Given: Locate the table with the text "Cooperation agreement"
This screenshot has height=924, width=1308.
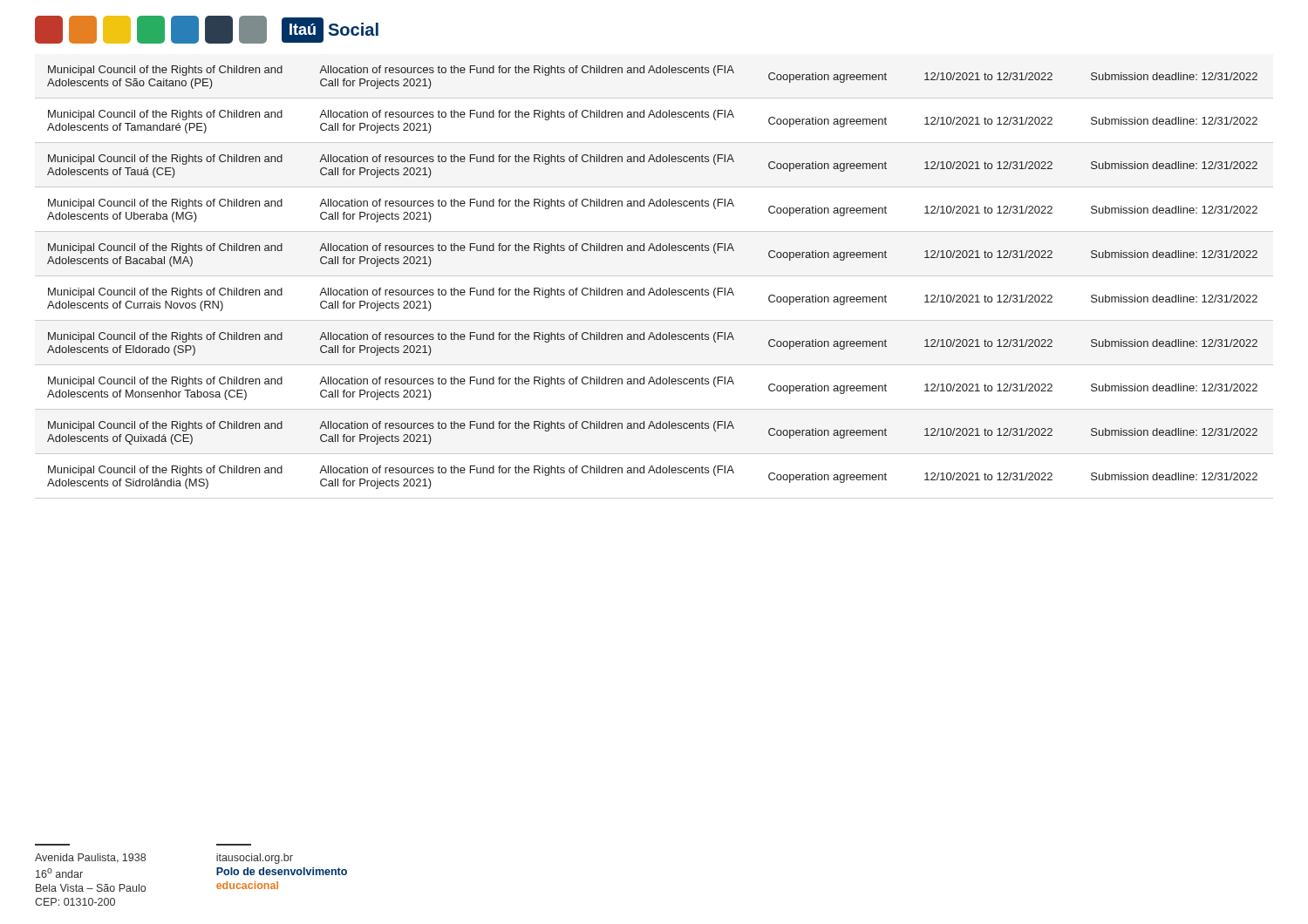Looking at the screenshot, I should 654,276.
